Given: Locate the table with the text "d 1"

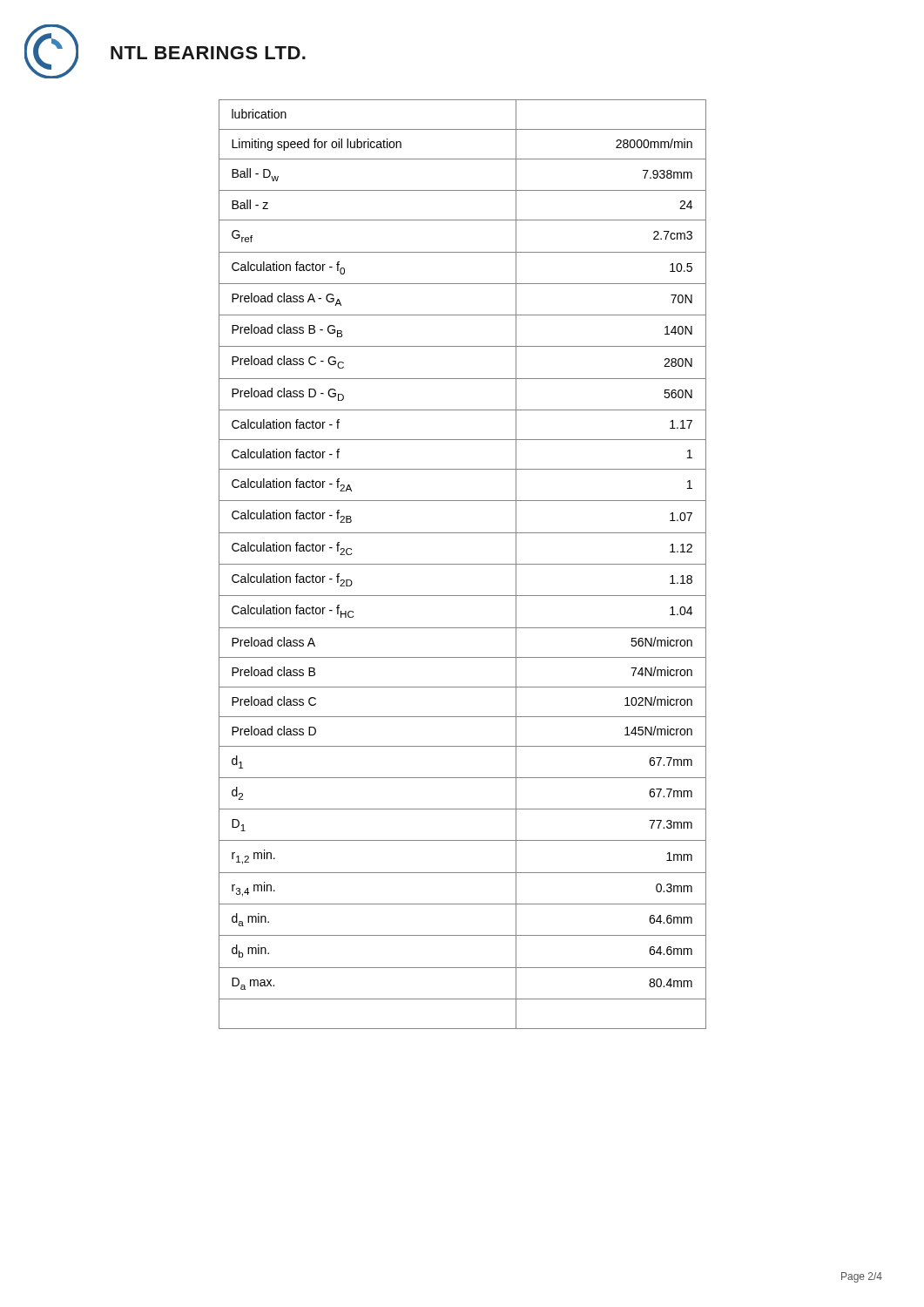Looking at the screenshot, I should pos(462,564).
